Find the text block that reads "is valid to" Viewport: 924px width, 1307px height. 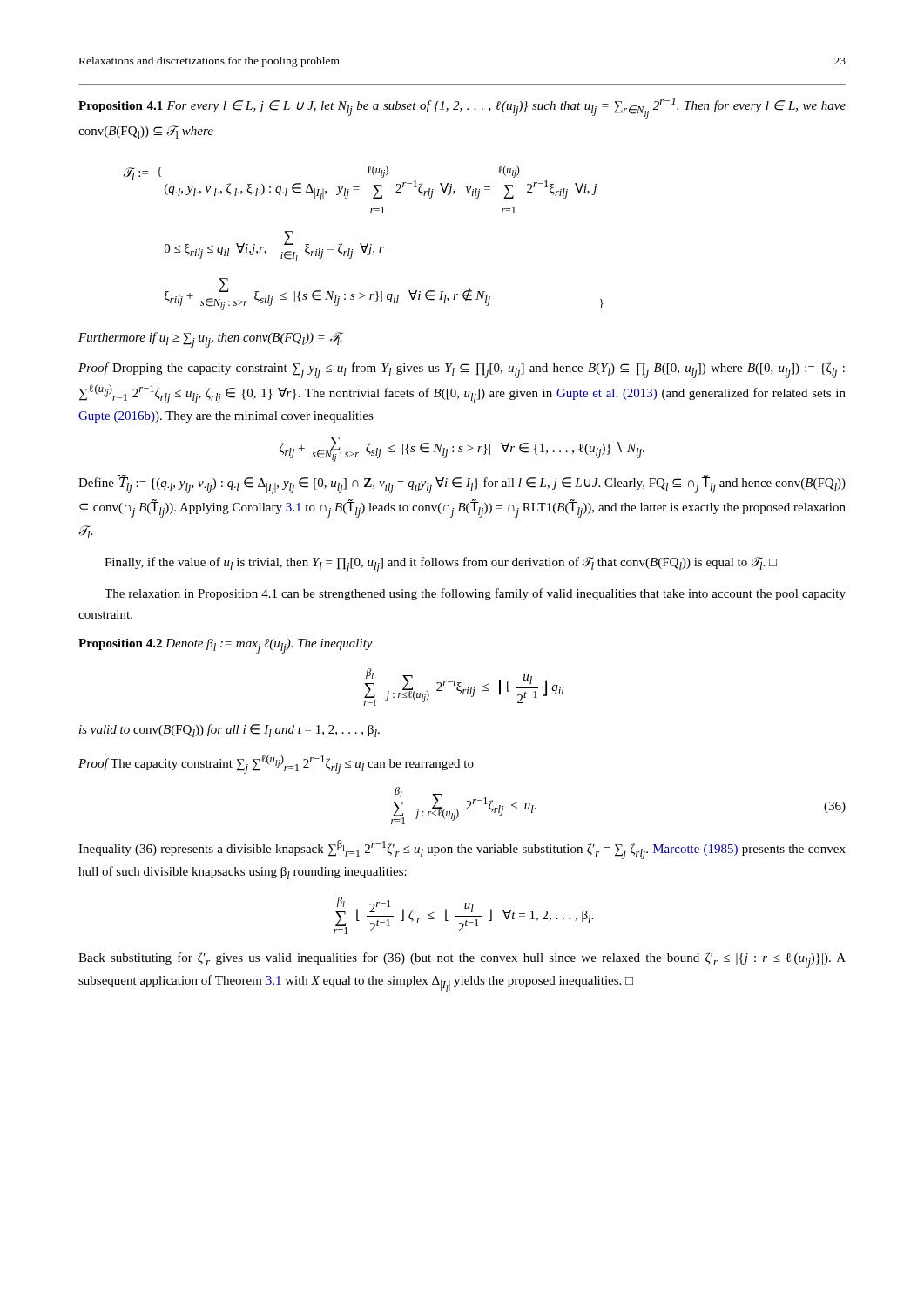click(229, 731)
